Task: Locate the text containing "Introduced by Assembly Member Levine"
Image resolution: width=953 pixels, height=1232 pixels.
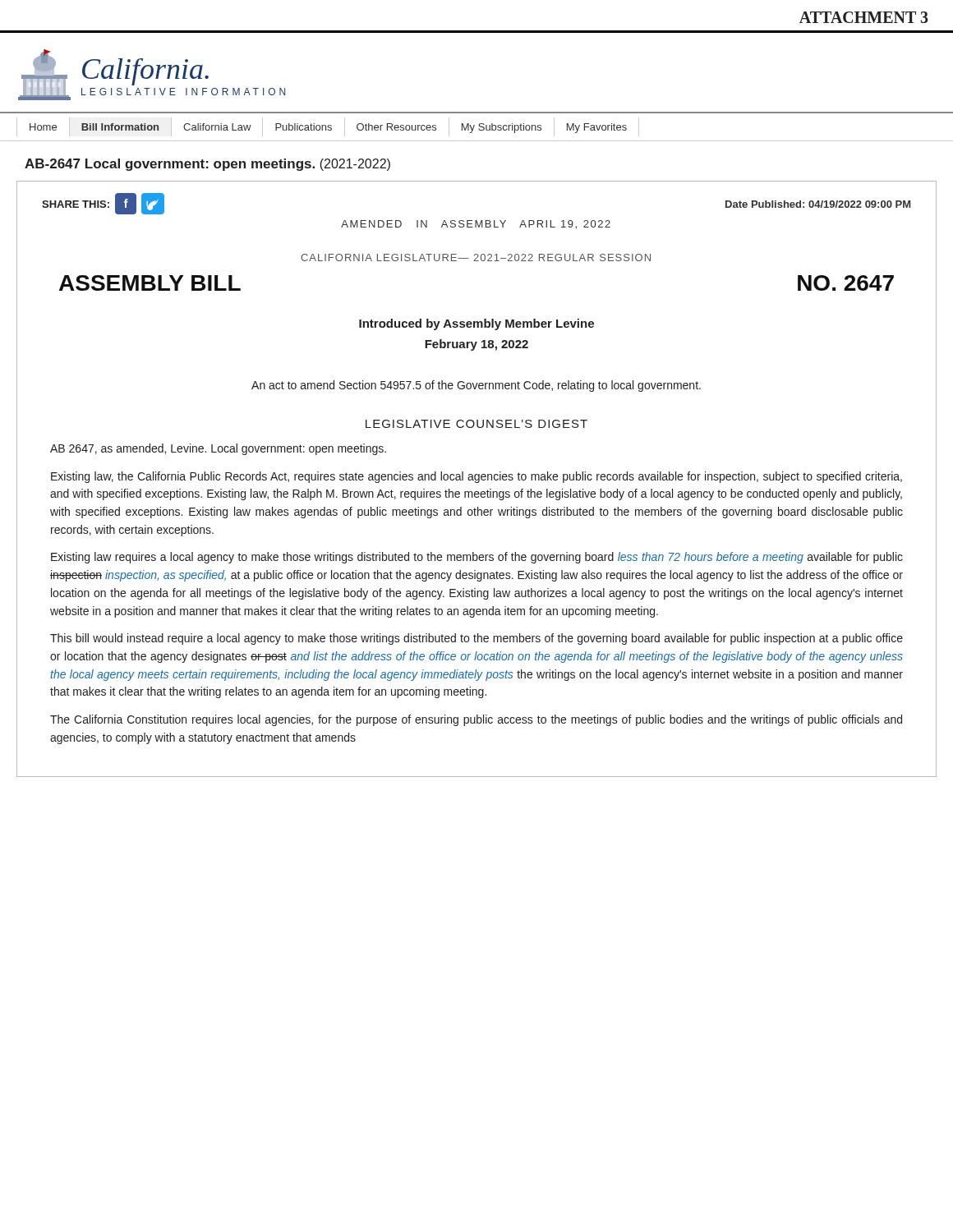Action: click(476, 323)
